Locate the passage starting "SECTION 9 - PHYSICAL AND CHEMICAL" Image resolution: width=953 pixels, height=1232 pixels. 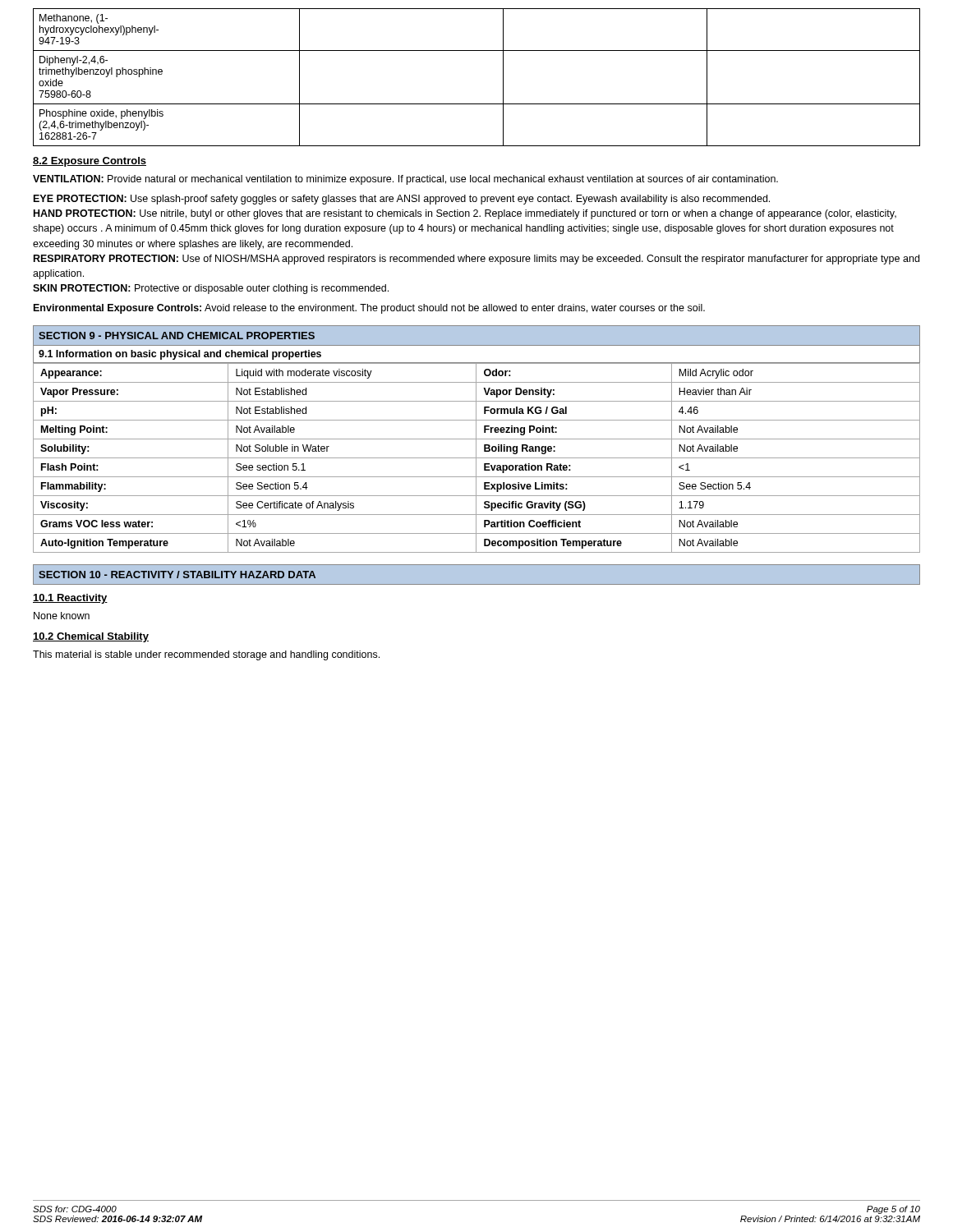click(x=177, y=336)
